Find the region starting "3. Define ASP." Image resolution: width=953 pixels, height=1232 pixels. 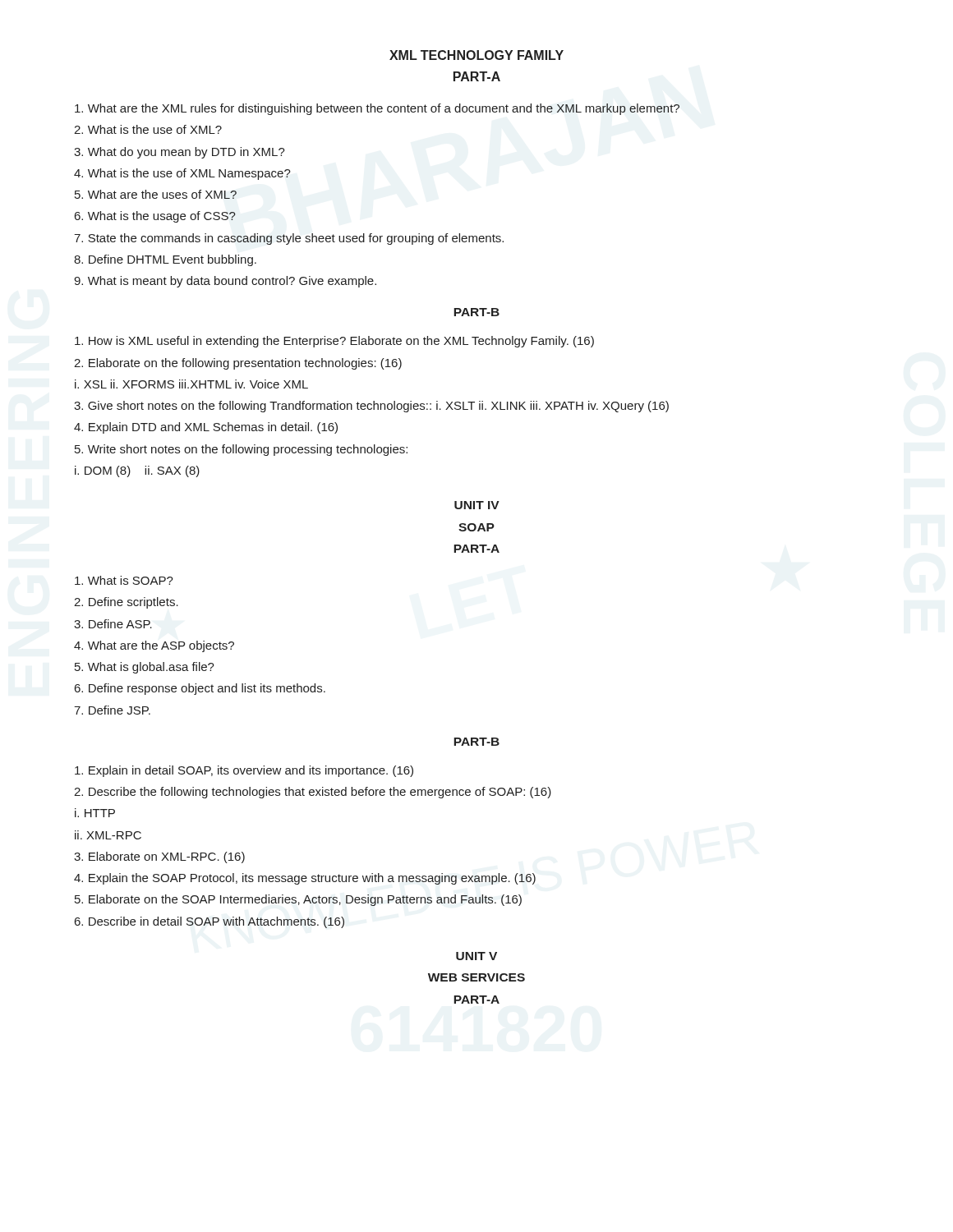[113, 624]
